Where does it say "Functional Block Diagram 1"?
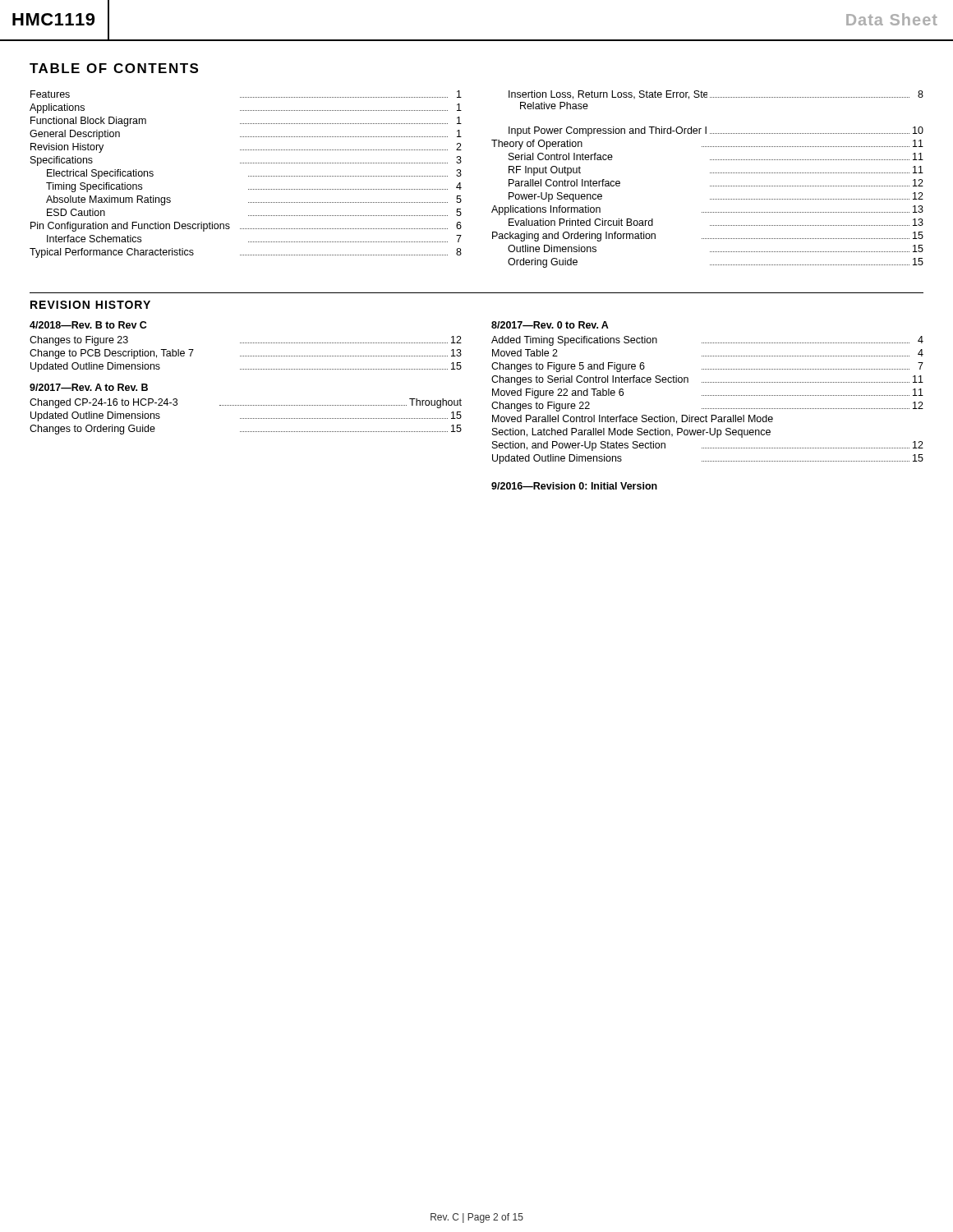Viewport: 953px width, 1232px height. 246,121
